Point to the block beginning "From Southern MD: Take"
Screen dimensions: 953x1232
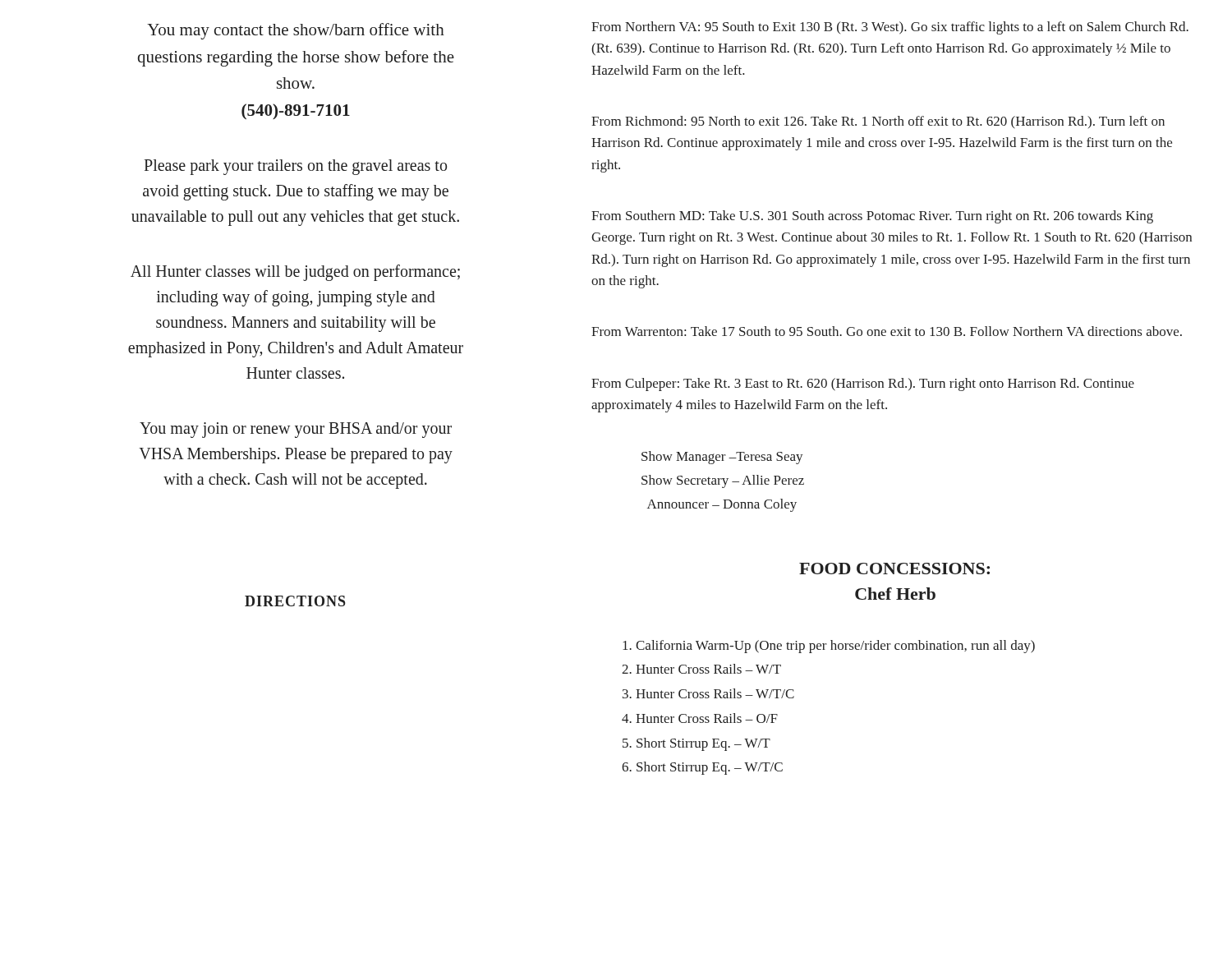coord(895,249)
